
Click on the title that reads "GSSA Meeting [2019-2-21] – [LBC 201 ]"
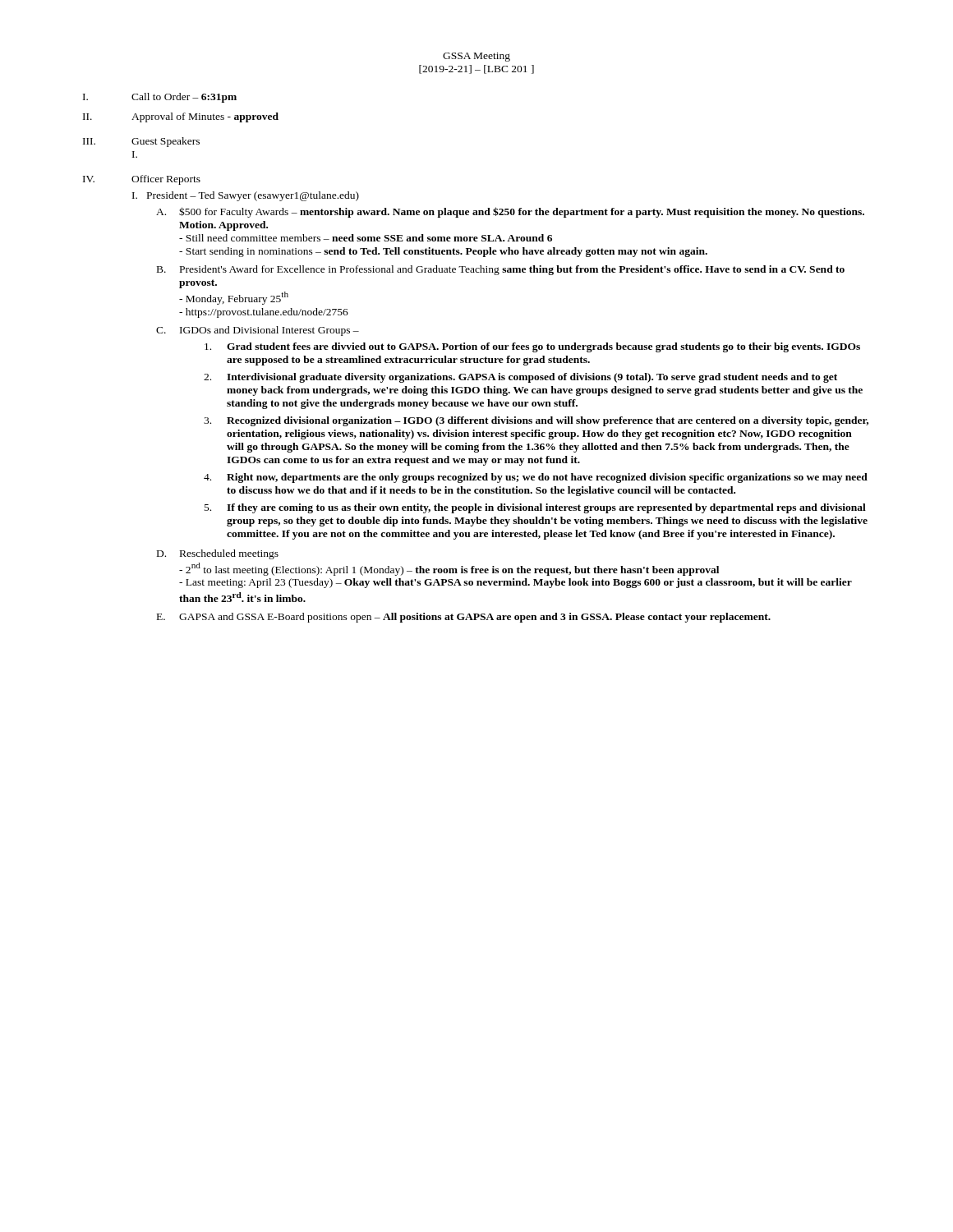pyautogui.click(x=476, y=62)
